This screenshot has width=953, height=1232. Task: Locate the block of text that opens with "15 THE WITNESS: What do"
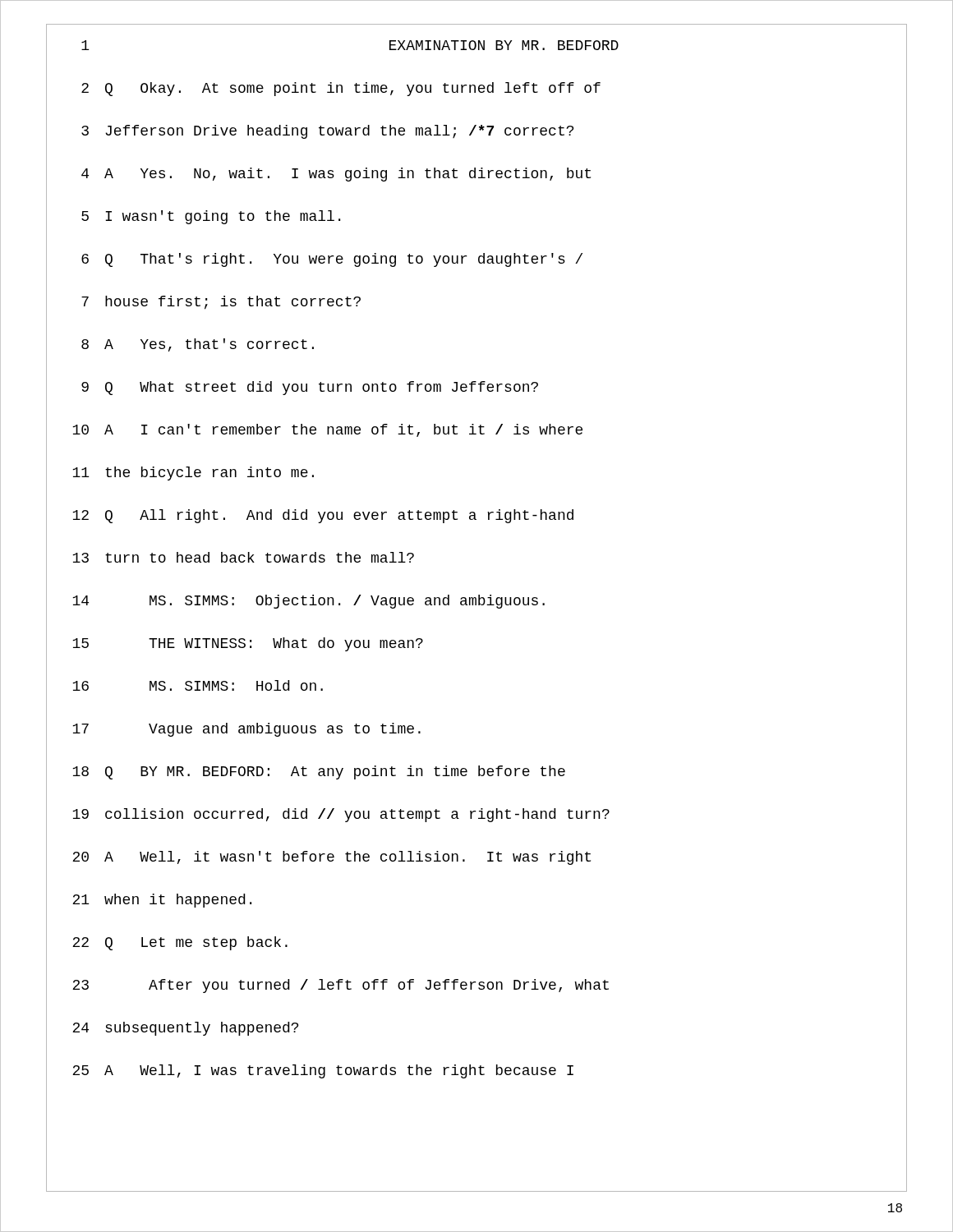click(248, 644)
